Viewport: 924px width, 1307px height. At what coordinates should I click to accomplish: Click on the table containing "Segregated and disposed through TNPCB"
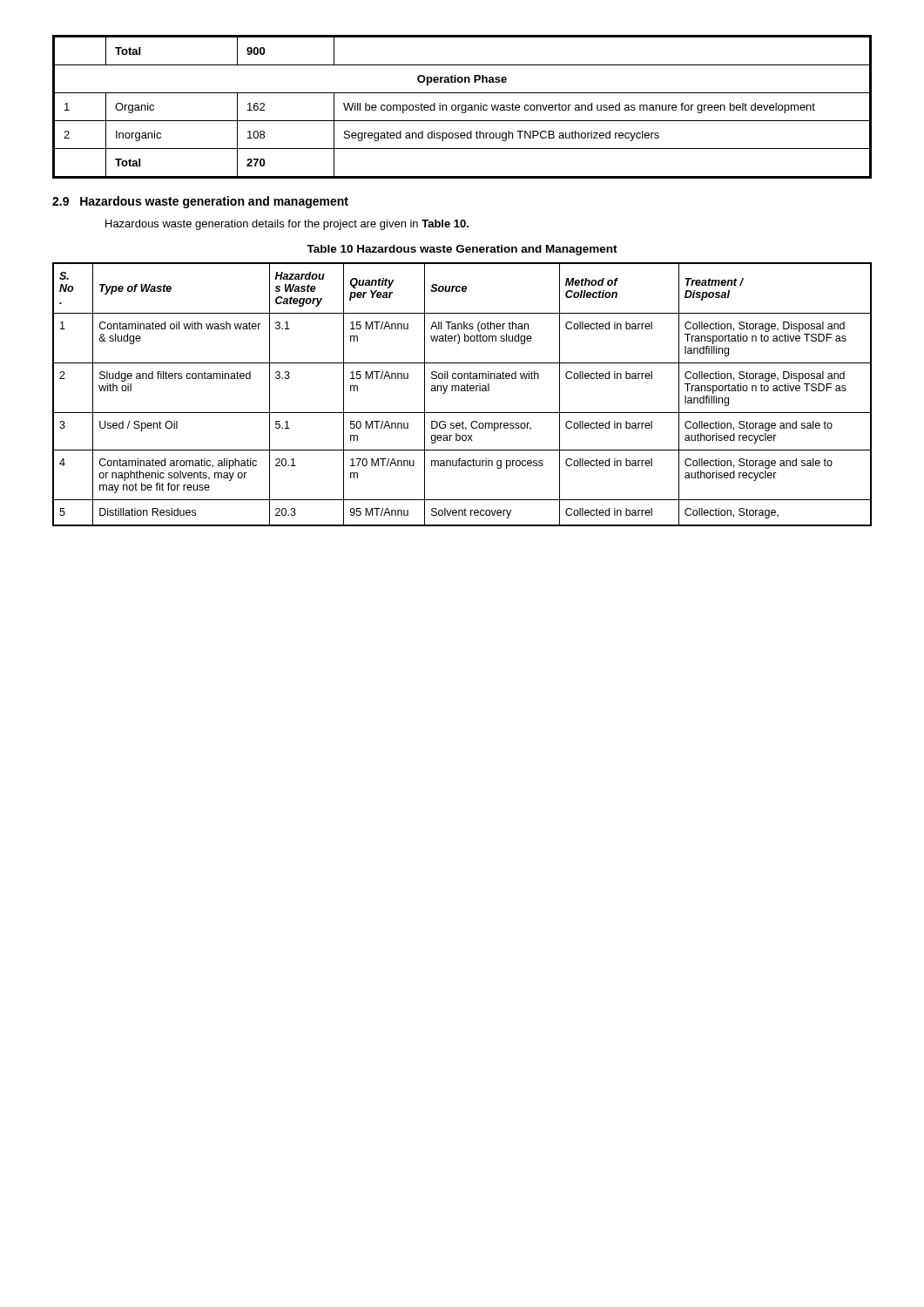[x=462, y=107]
